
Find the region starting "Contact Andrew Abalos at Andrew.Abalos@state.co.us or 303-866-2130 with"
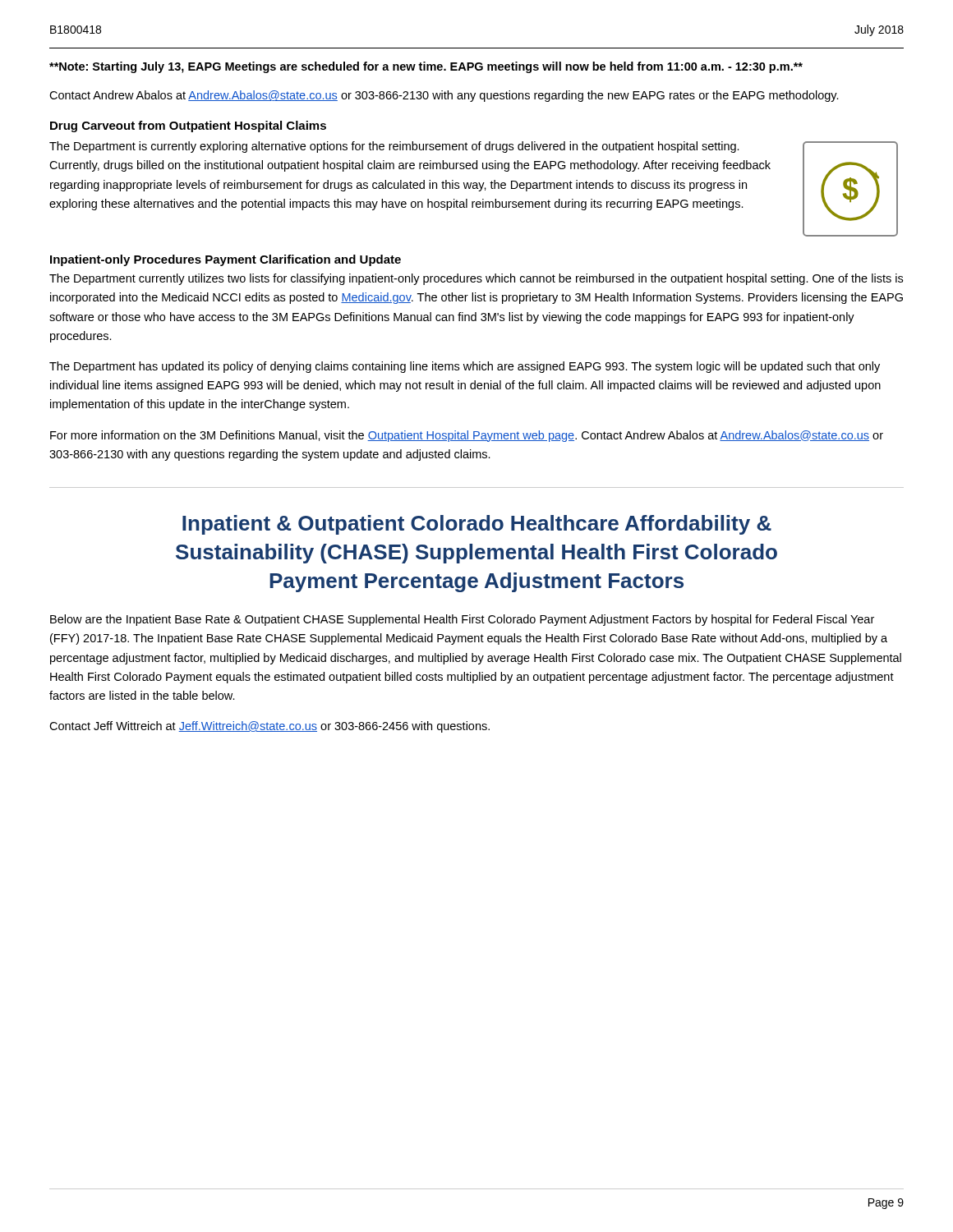(x=444, y=96)
